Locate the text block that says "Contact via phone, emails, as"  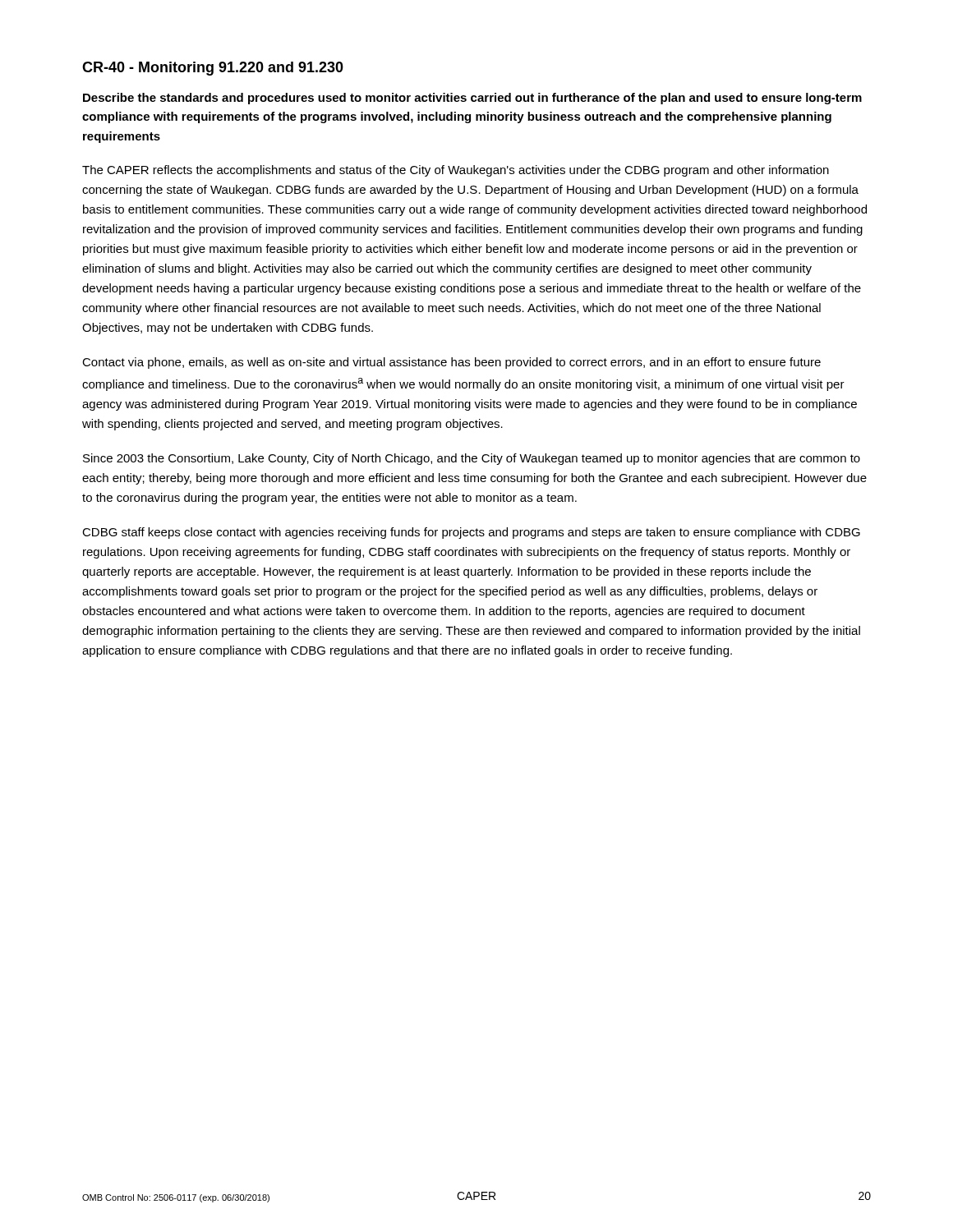(470, 392)
